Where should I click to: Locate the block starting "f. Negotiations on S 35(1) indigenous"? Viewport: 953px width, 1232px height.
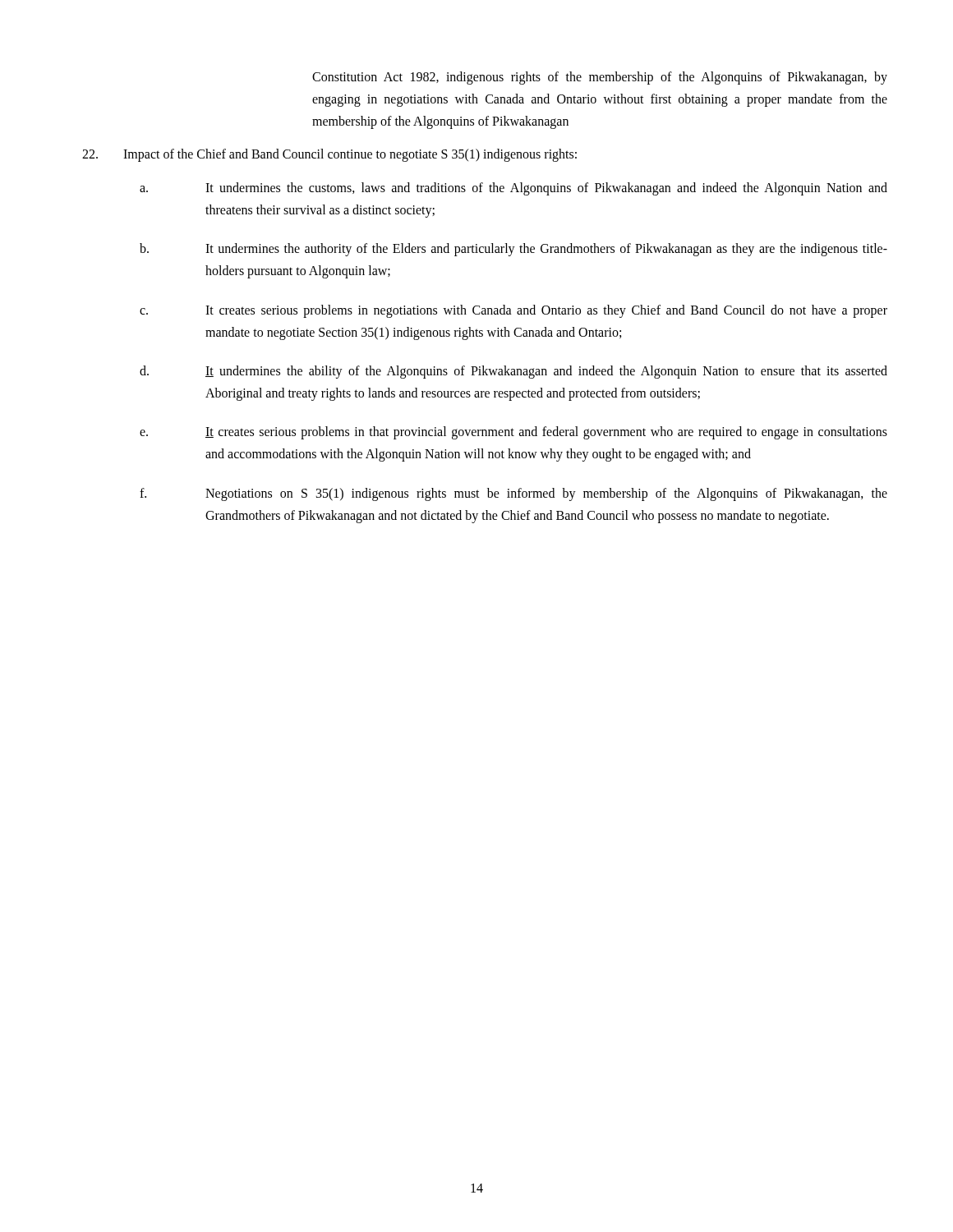[505, 504]
